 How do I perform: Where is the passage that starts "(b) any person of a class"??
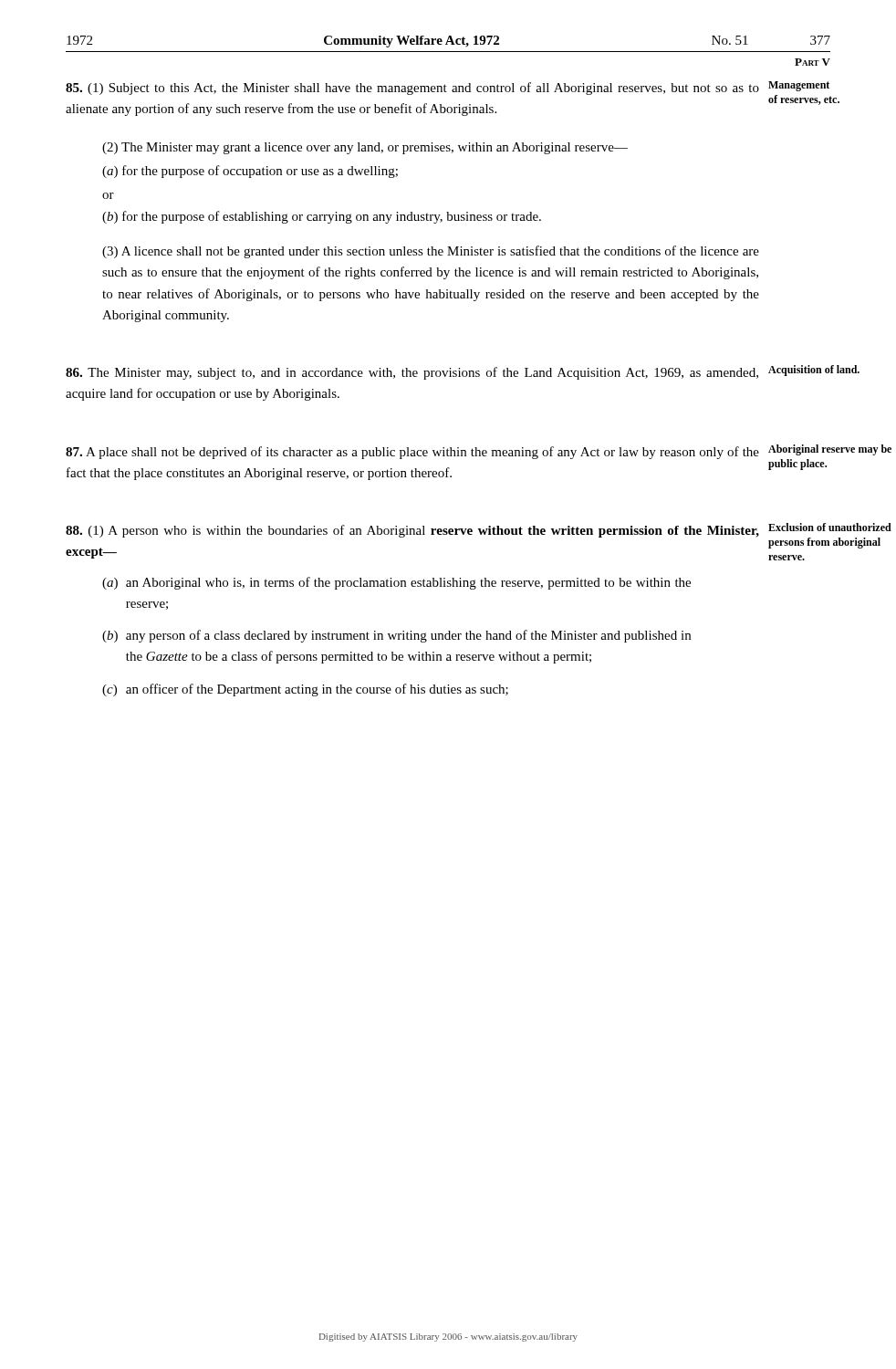[x=397, y=646]
